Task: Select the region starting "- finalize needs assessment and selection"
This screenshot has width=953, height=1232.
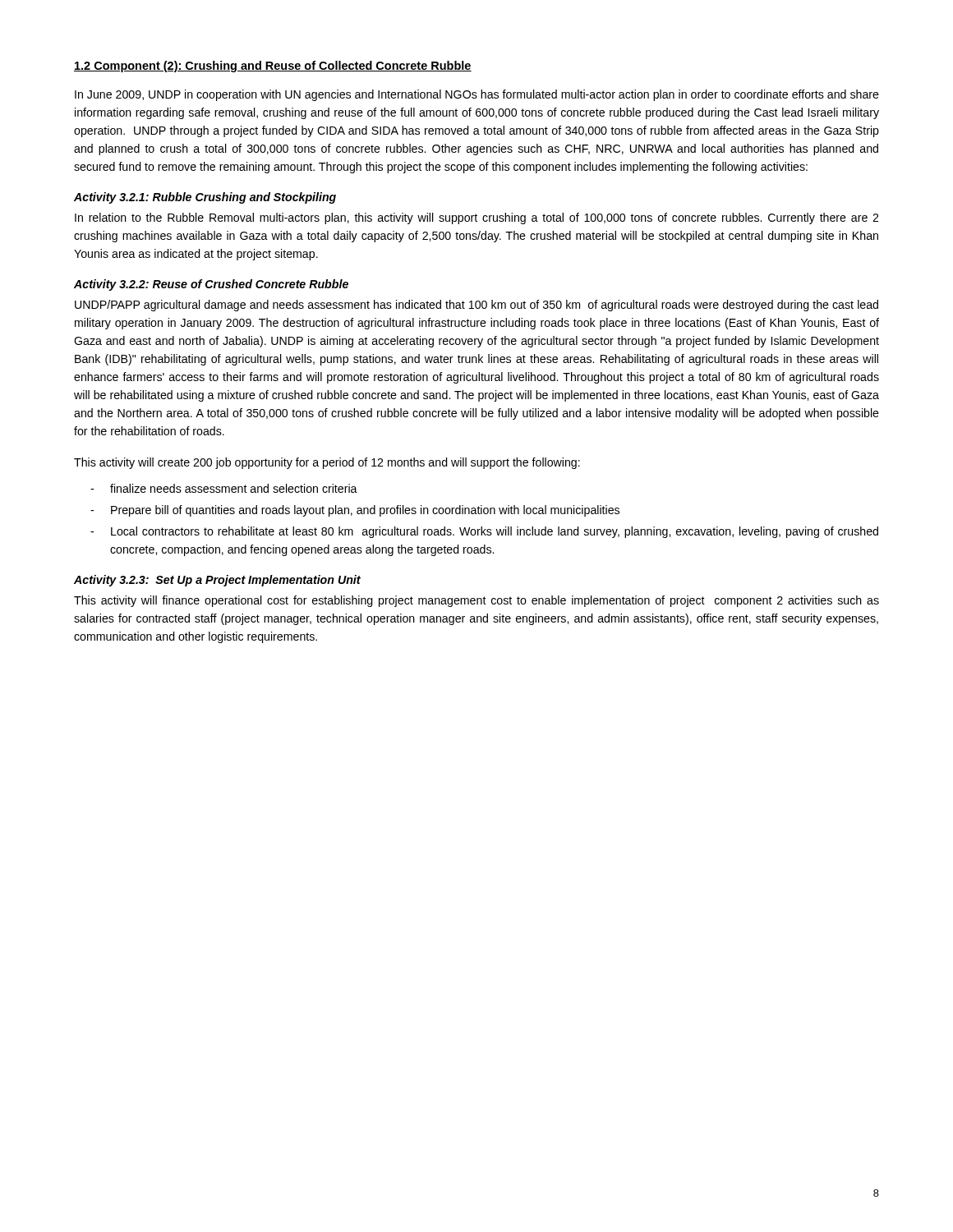Action: click(x=224, y=488)
